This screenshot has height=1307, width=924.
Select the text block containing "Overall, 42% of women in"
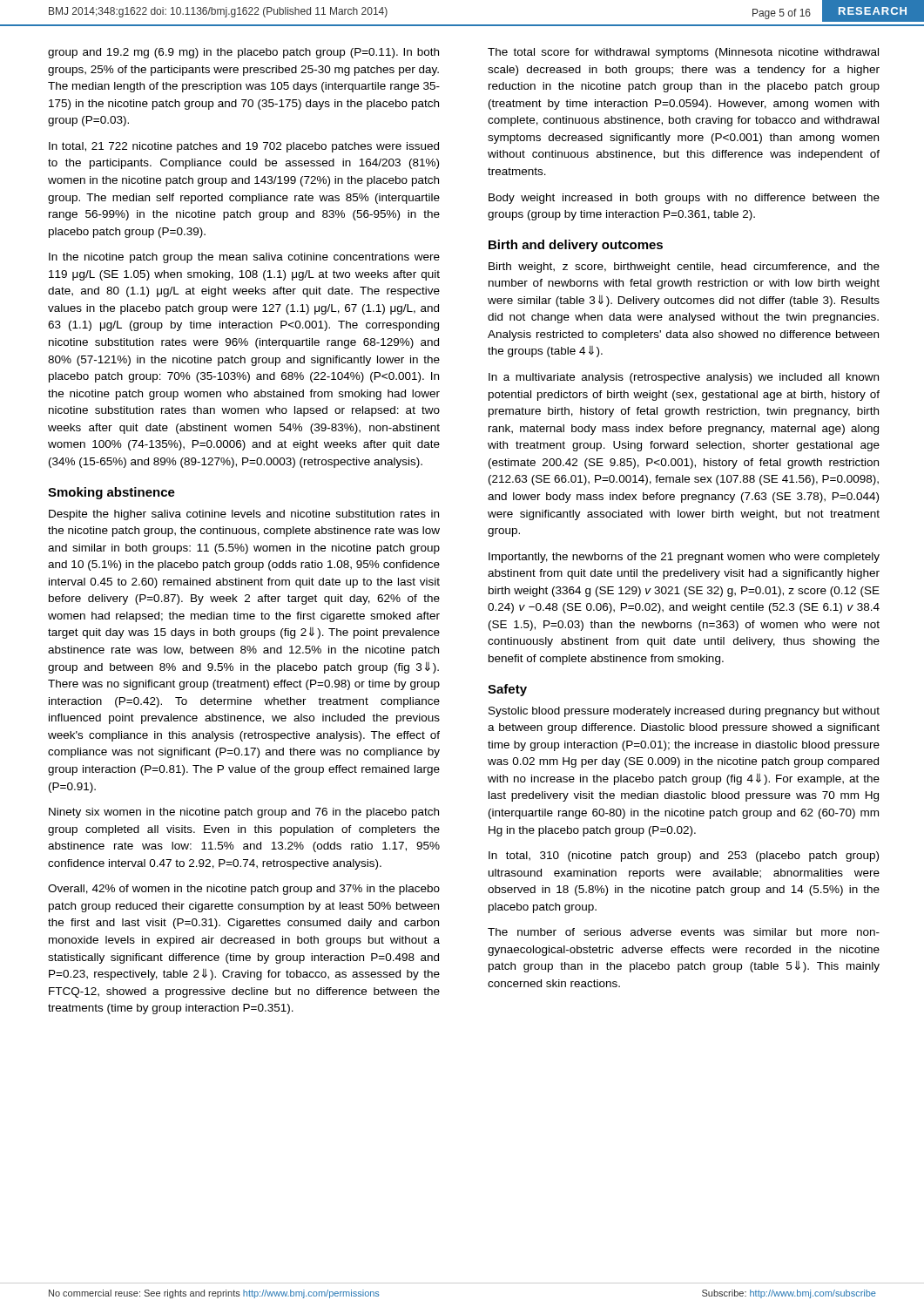tap(244, 948)
